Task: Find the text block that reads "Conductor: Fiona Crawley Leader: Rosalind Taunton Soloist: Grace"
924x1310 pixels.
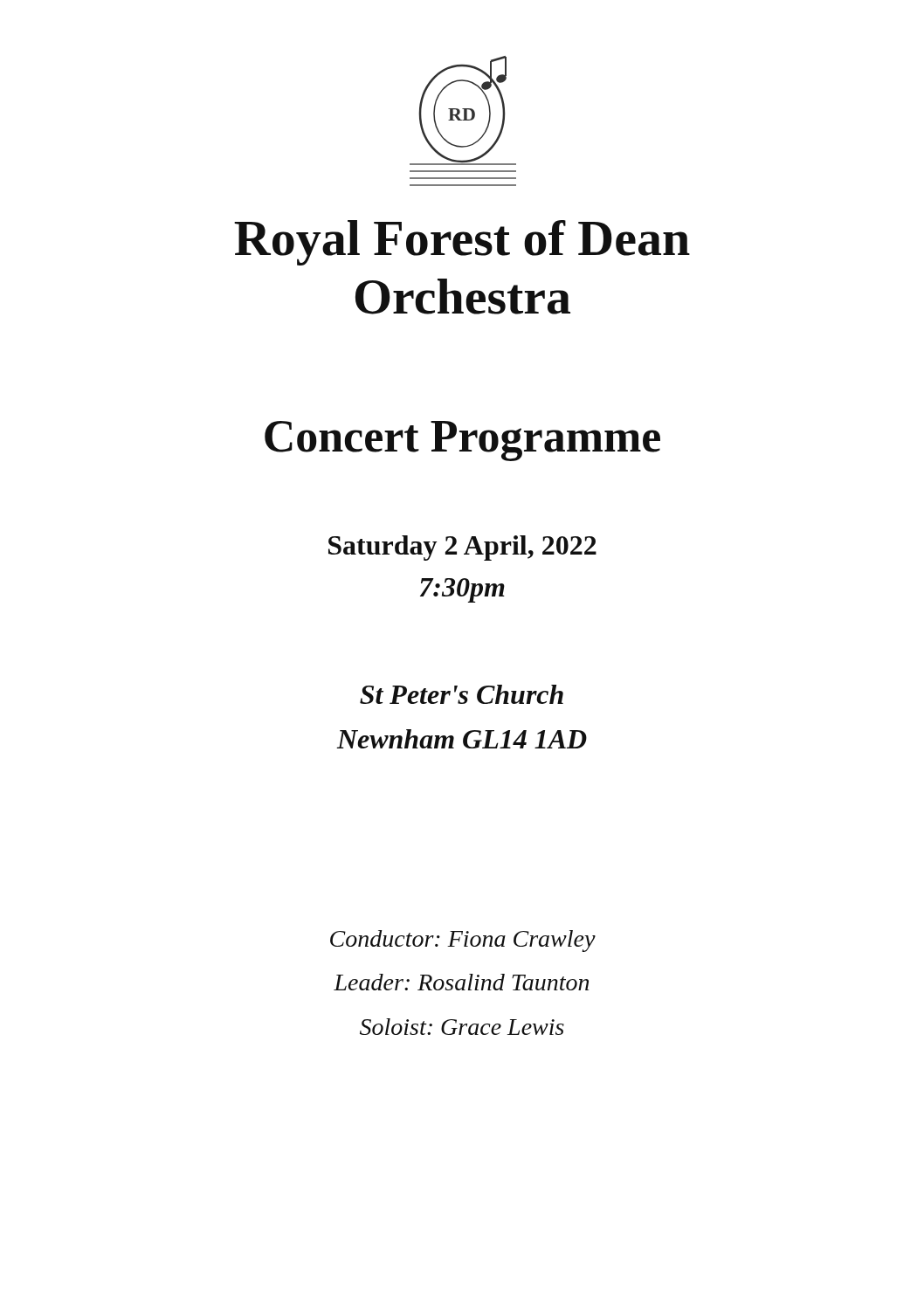Action: coord(462,983)
